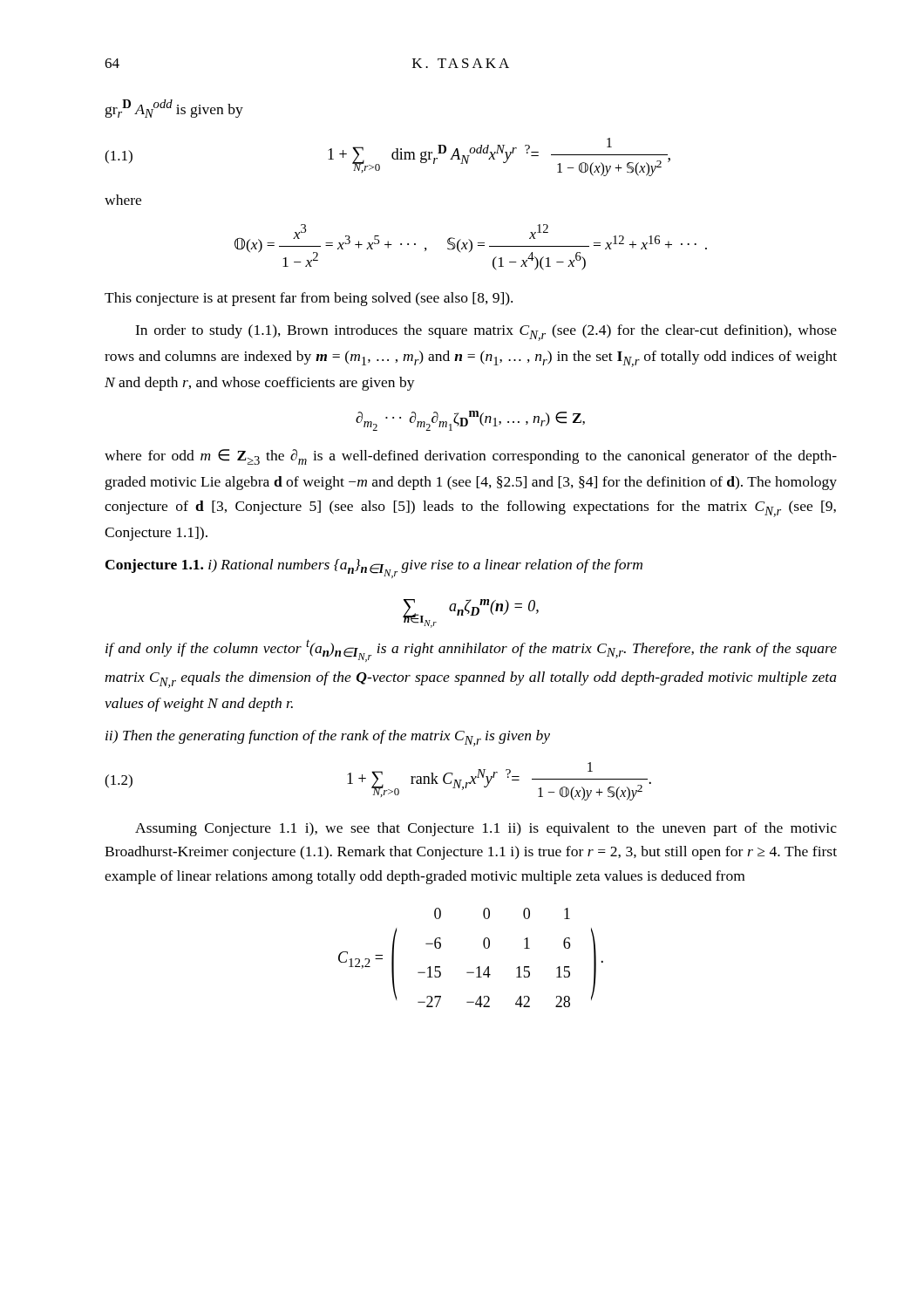924x1308 pixels.
Task: Locate the formula containing "(1.1) 1 + ∑ N,r>0 dim"
Action: click(471, 156)
